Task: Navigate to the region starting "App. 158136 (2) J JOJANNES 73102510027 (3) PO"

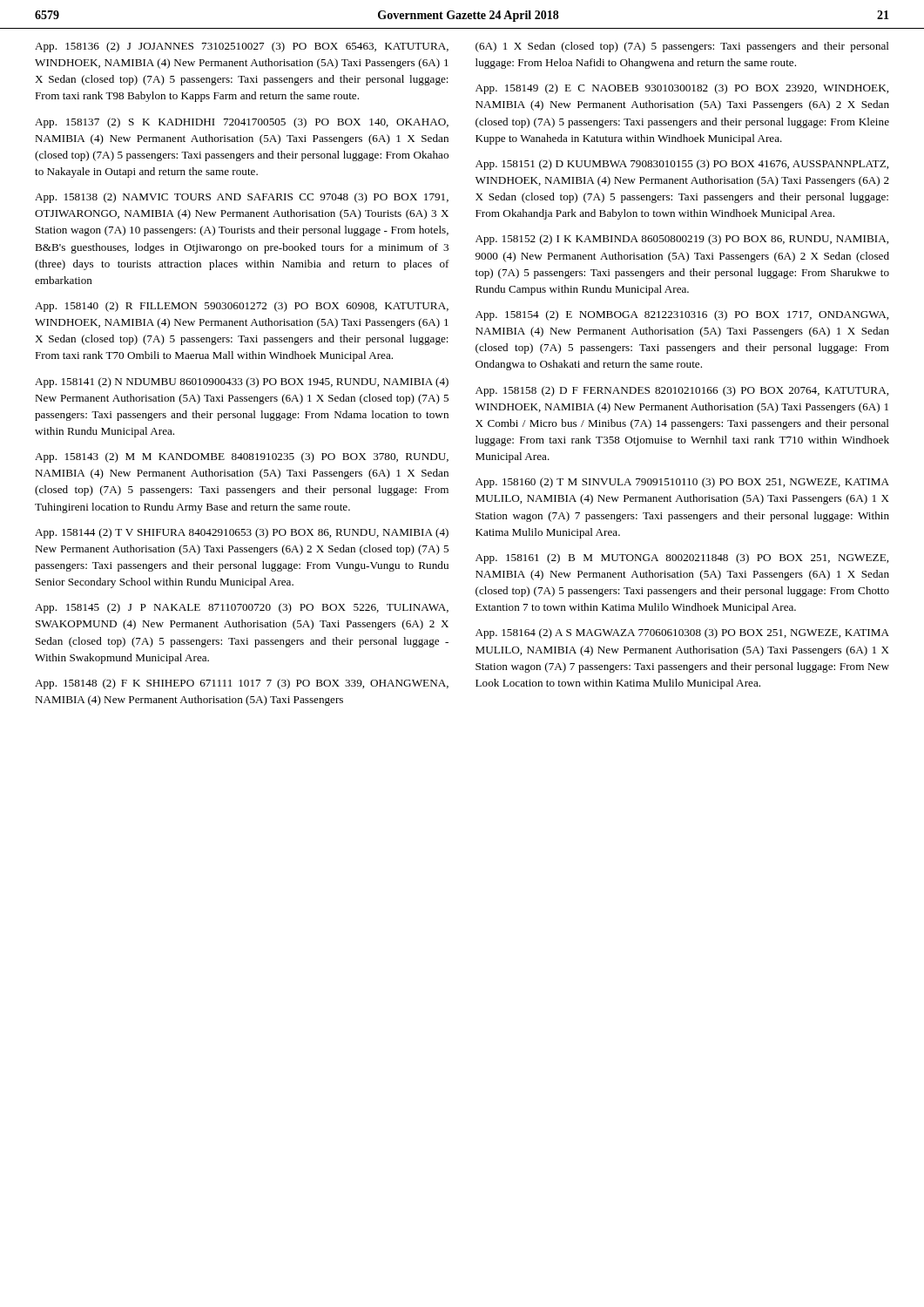Action: click(x=242, y=71)
